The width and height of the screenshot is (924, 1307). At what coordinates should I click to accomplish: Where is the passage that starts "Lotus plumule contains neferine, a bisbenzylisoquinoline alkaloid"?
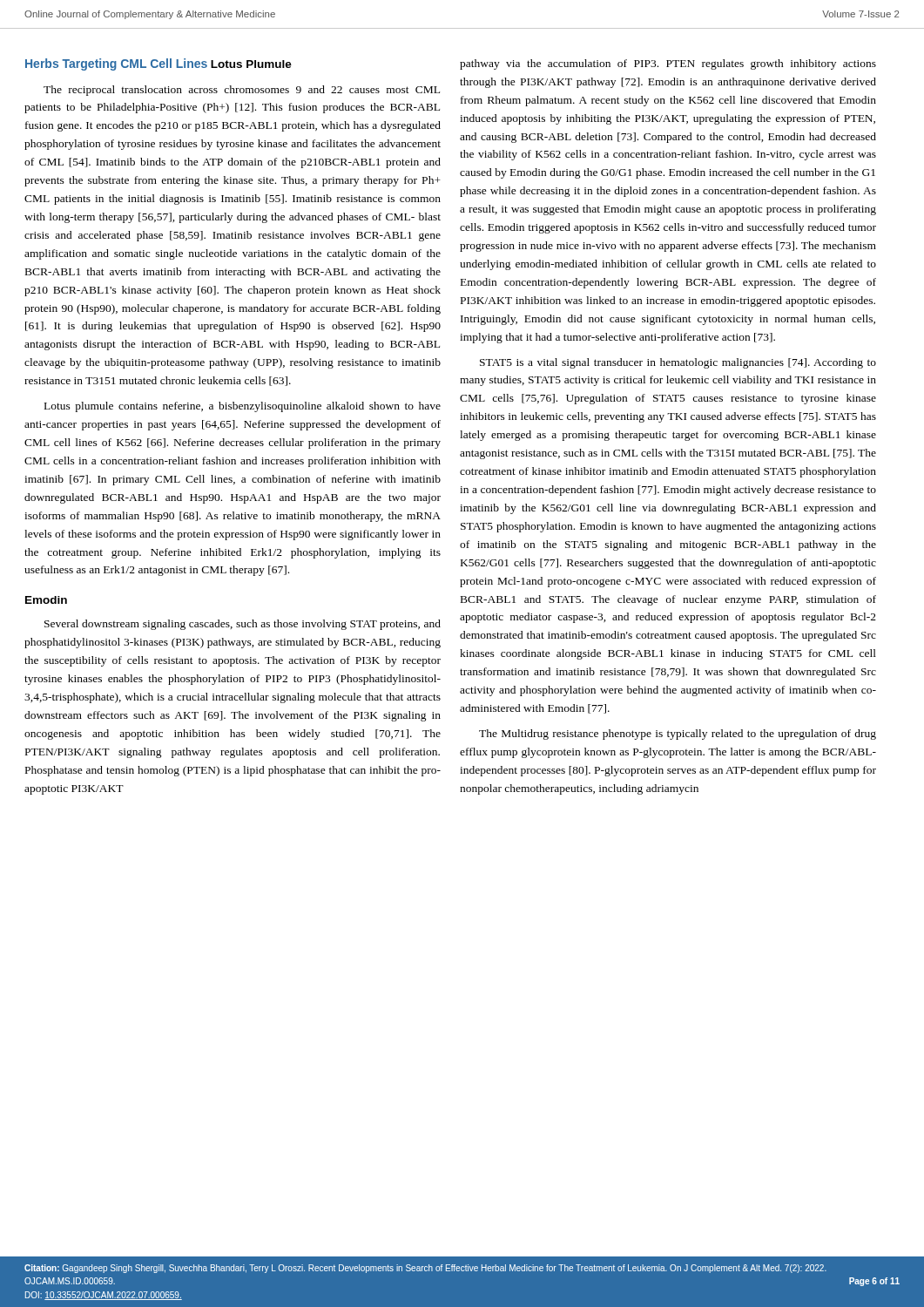[x=233, y=489]
